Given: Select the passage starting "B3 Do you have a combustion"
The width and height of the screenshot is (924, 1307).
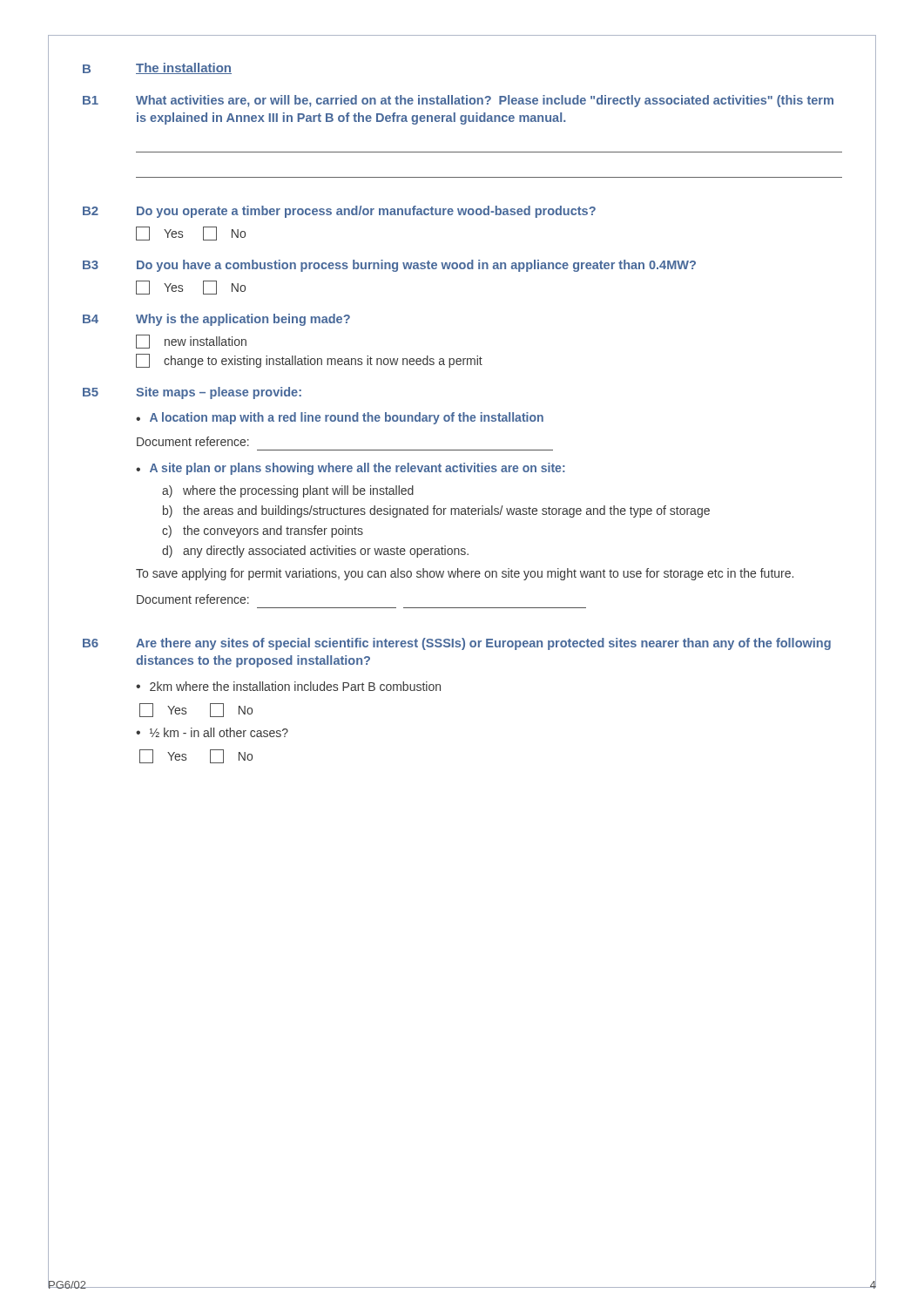Looking at the screenshot, I should [x=462, y=277].
